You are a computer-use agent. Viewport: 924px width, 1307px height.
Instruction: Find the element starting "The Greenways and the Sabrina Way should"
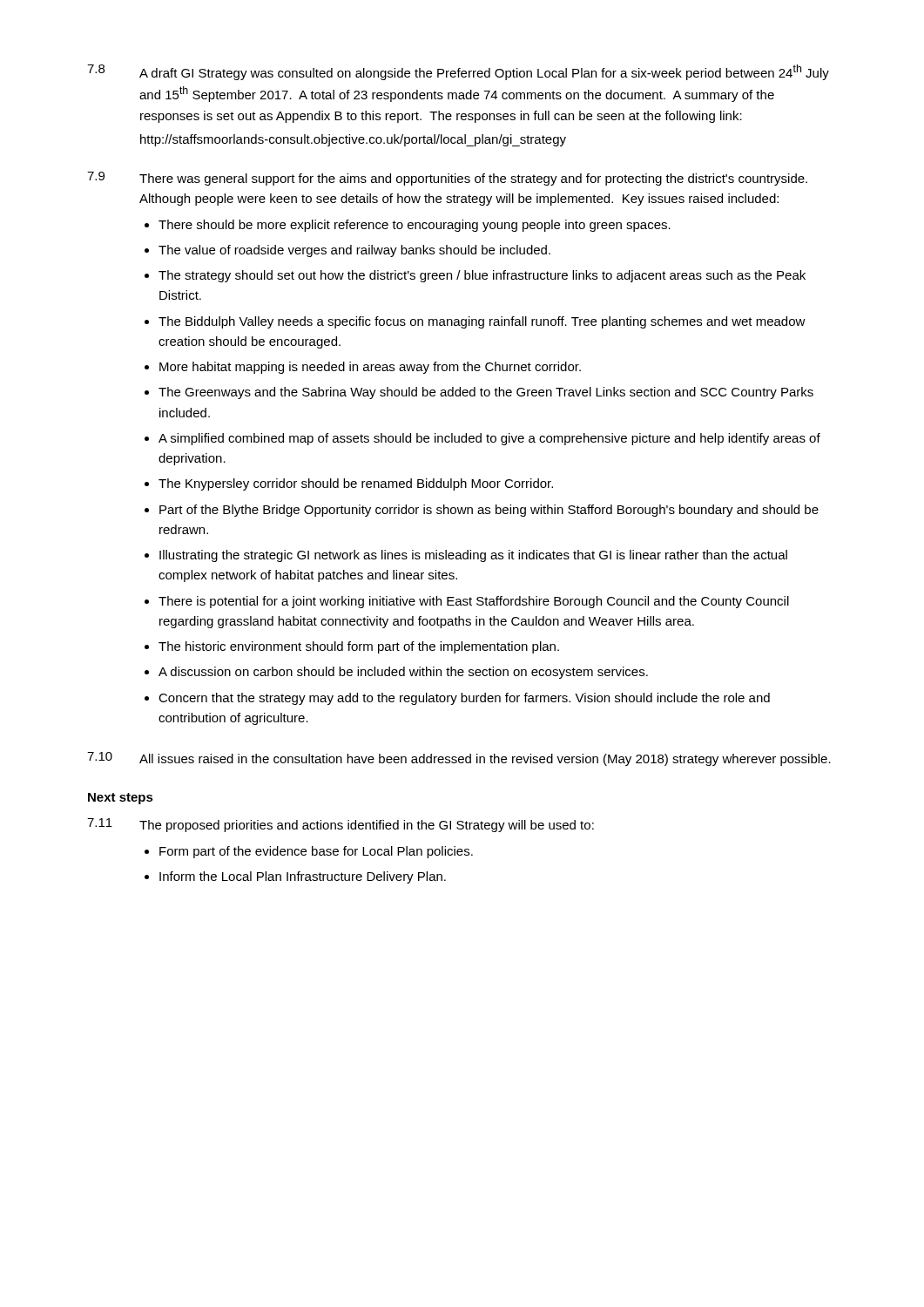coord(486,402)
